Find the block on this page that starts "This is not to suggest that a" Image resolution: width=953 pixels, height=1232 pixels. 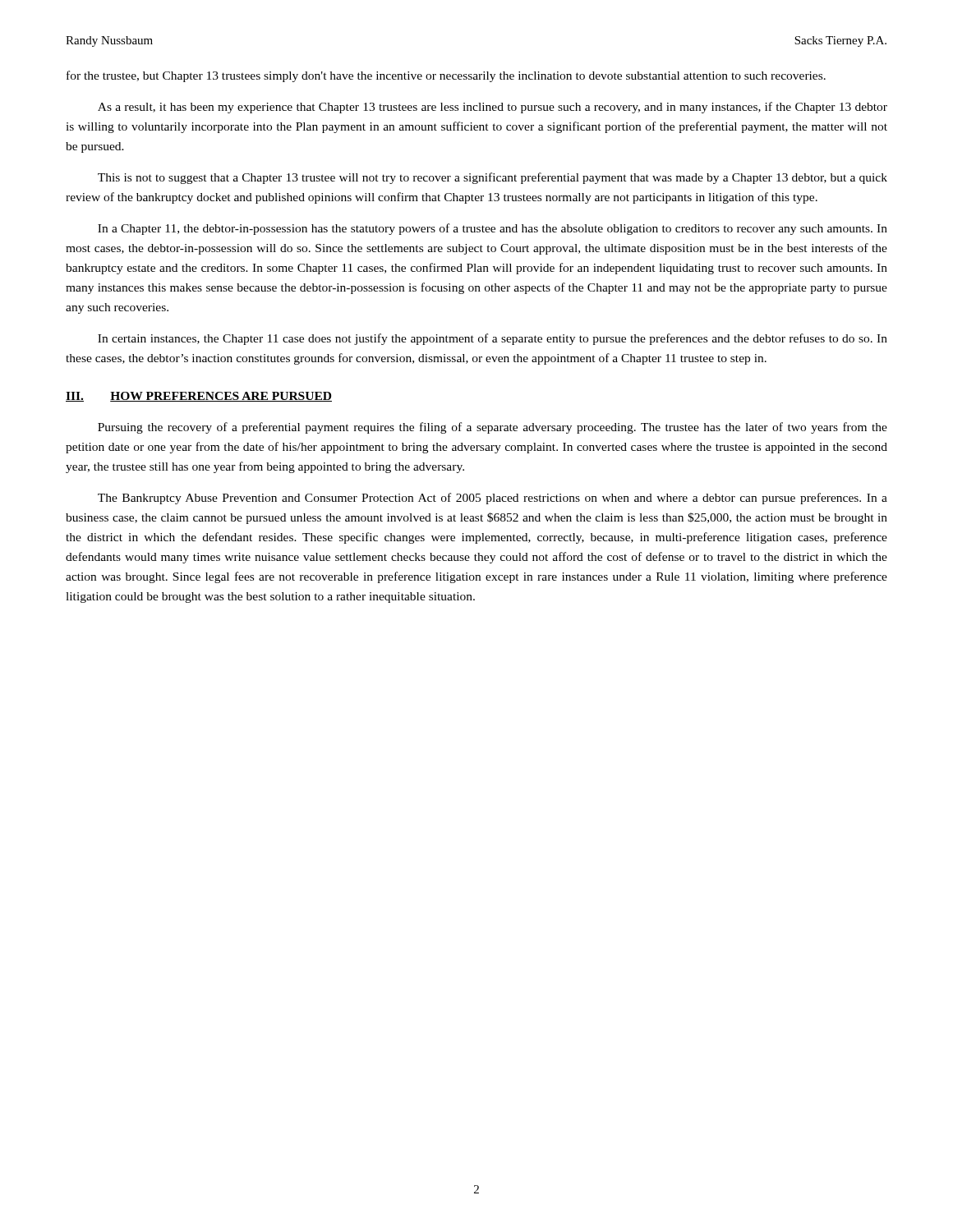(476, 187)
